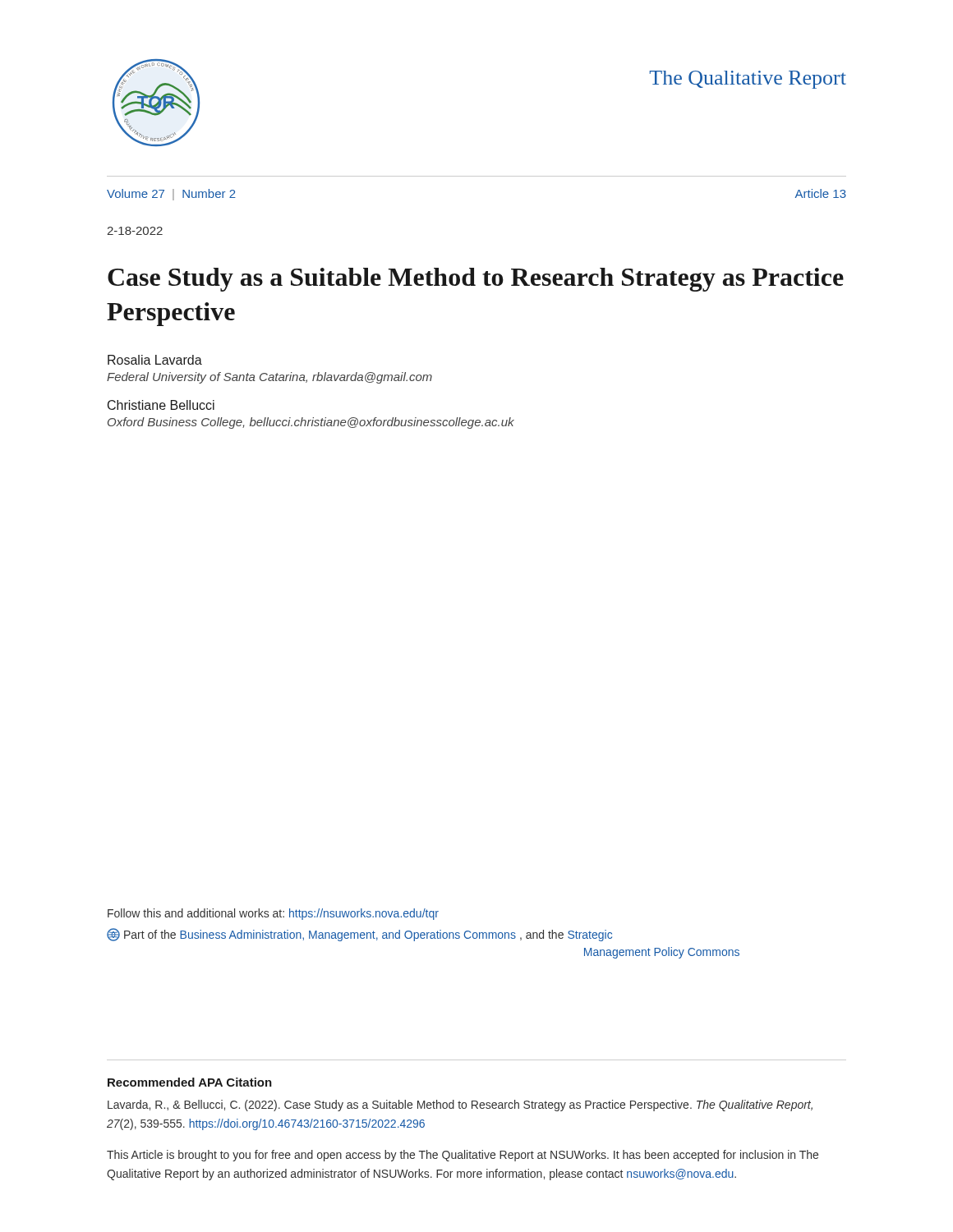The height and width of the screenshot is (1232, 953).
Task: Locate the text block with the text "Christiane Bellucci Oxford Business College,"
Action: (x=476, y=414)
